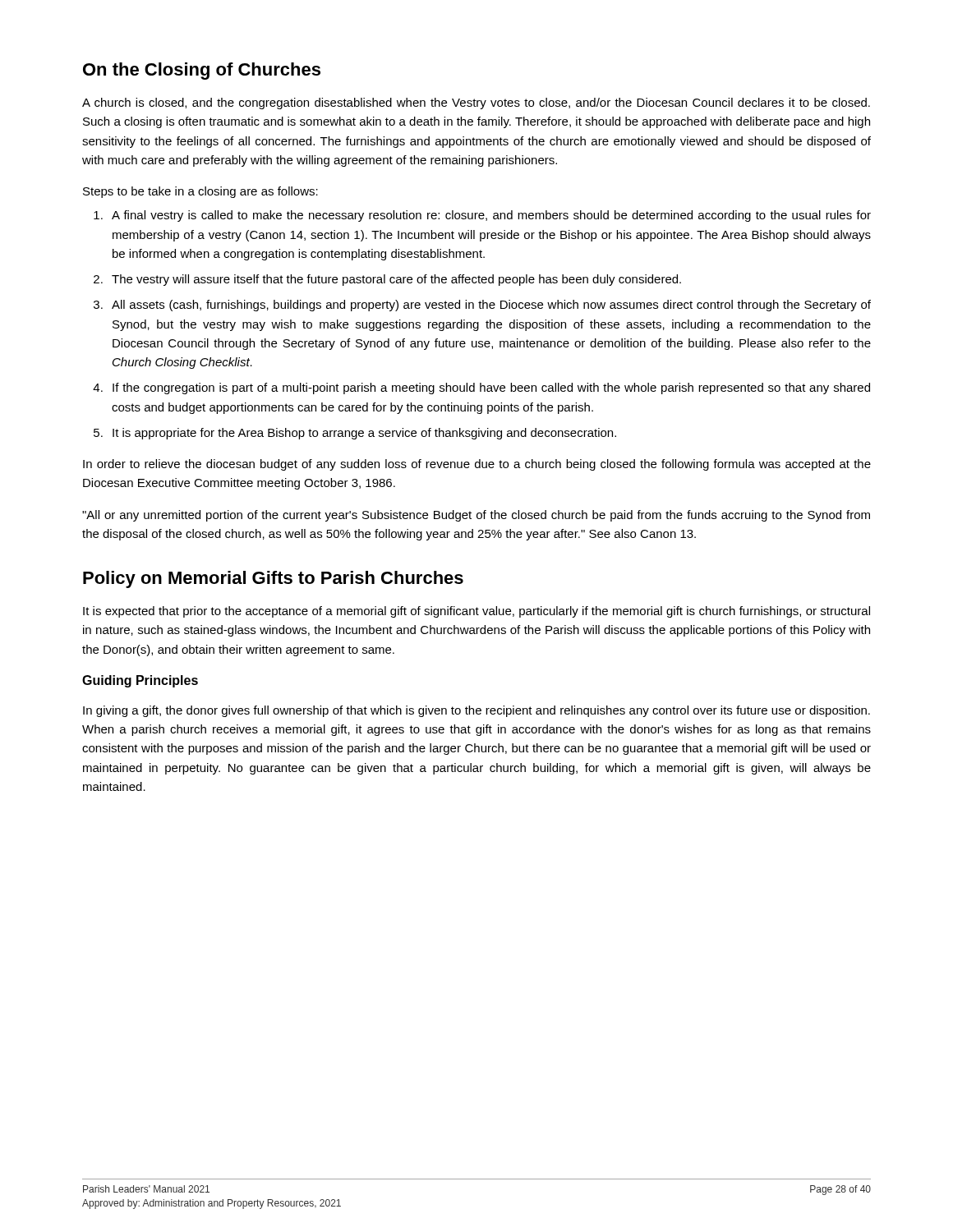Where is the passage that starts "All assets (cash, furnishings, buildings and property) are"?

489,333
